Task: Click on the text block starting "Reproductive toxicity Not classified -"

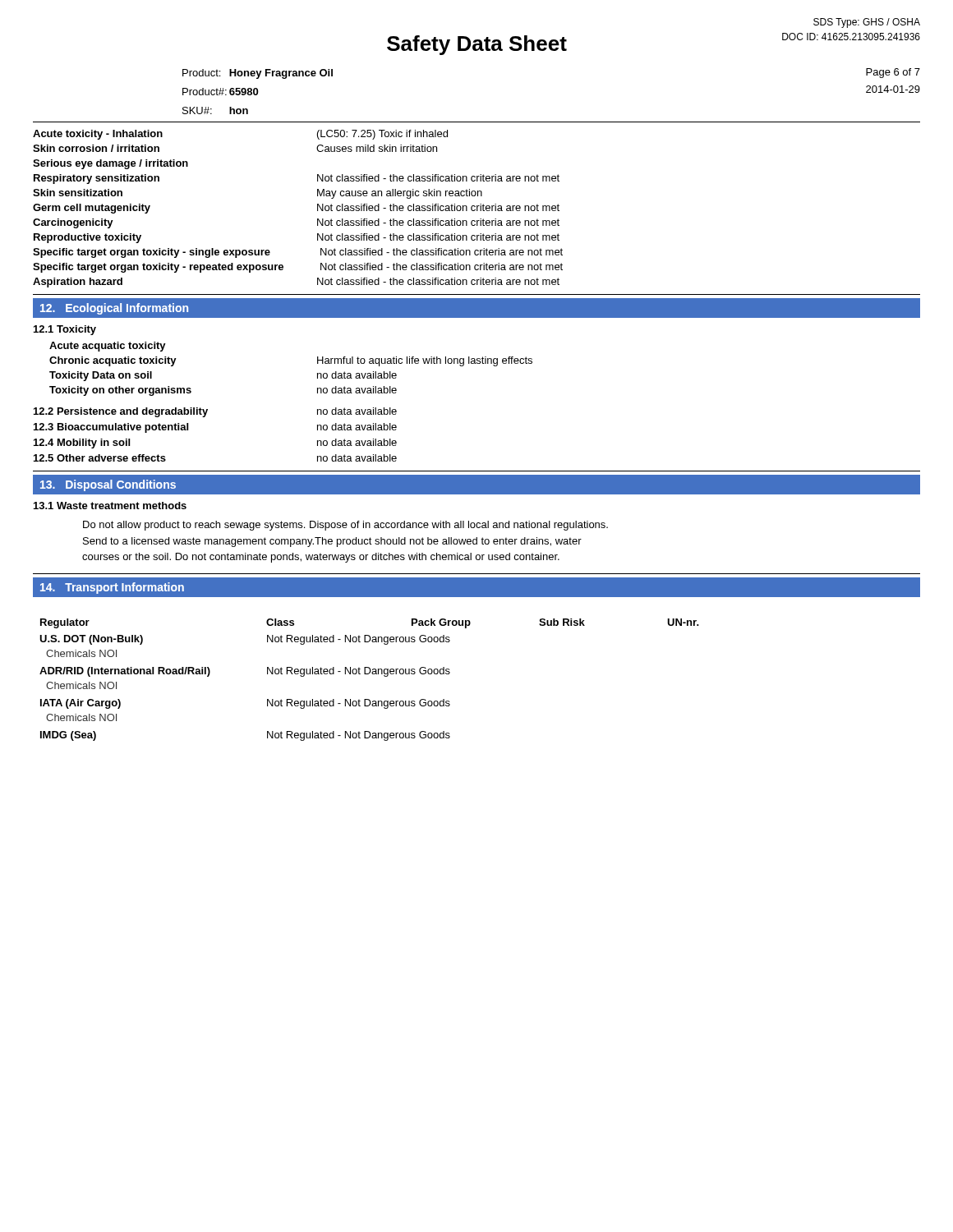Action: tap(476, 237)
